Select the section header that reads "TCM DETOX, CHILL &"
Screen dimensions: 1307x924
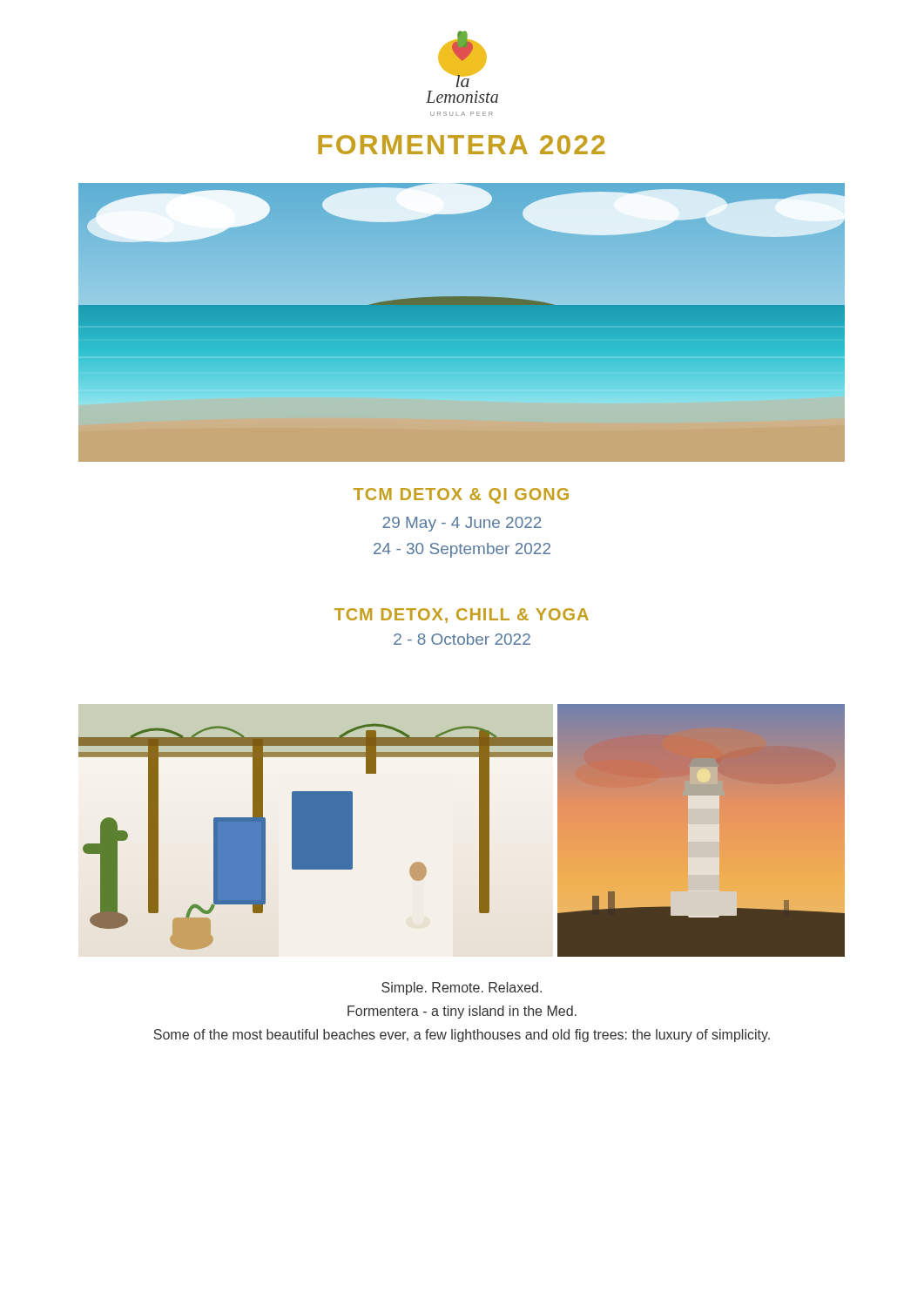point(462,627)
